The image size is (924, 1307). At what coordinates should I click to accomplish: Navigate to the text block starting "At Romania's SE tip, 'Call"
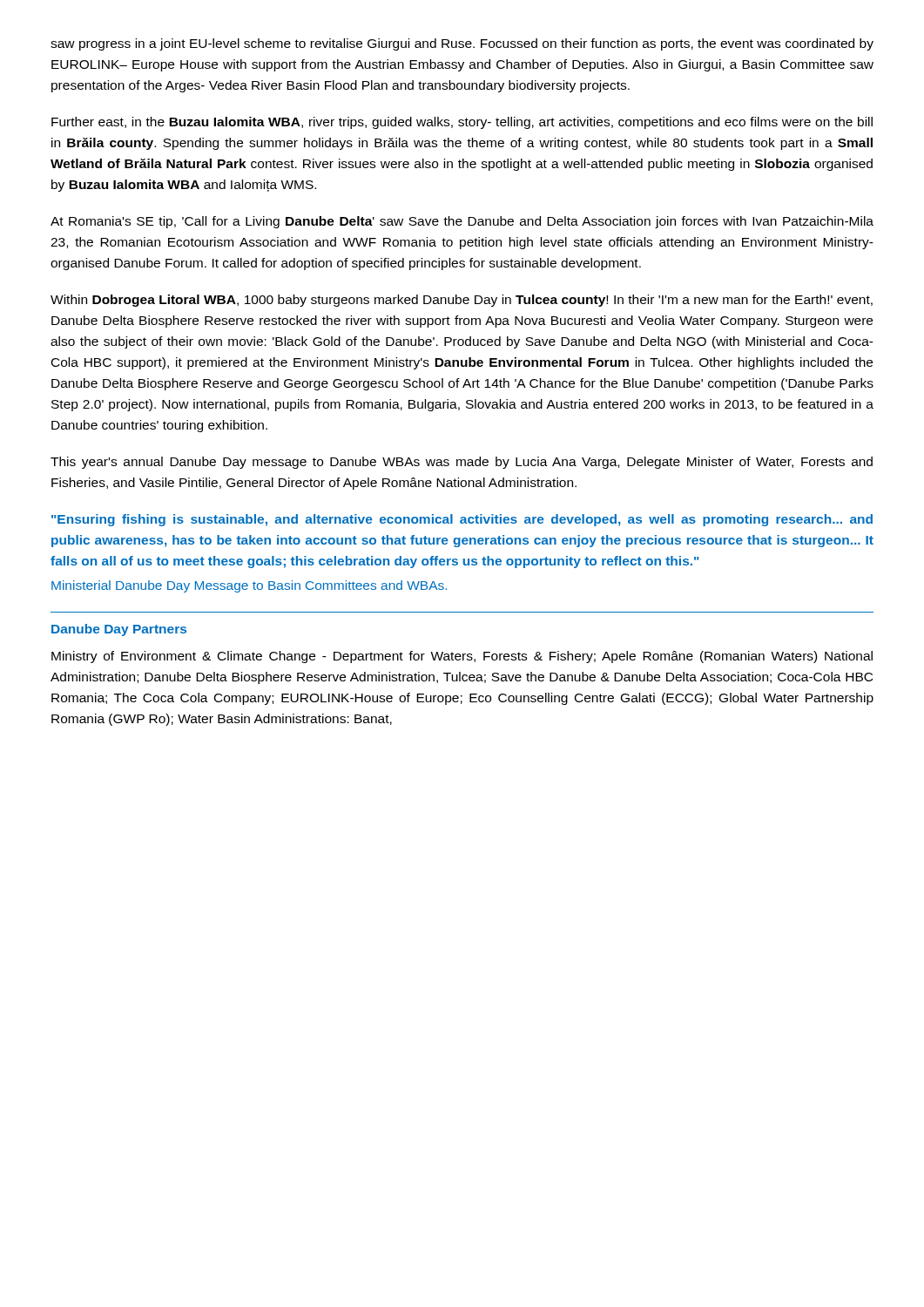pyautogui.click(x=462, y=242)
